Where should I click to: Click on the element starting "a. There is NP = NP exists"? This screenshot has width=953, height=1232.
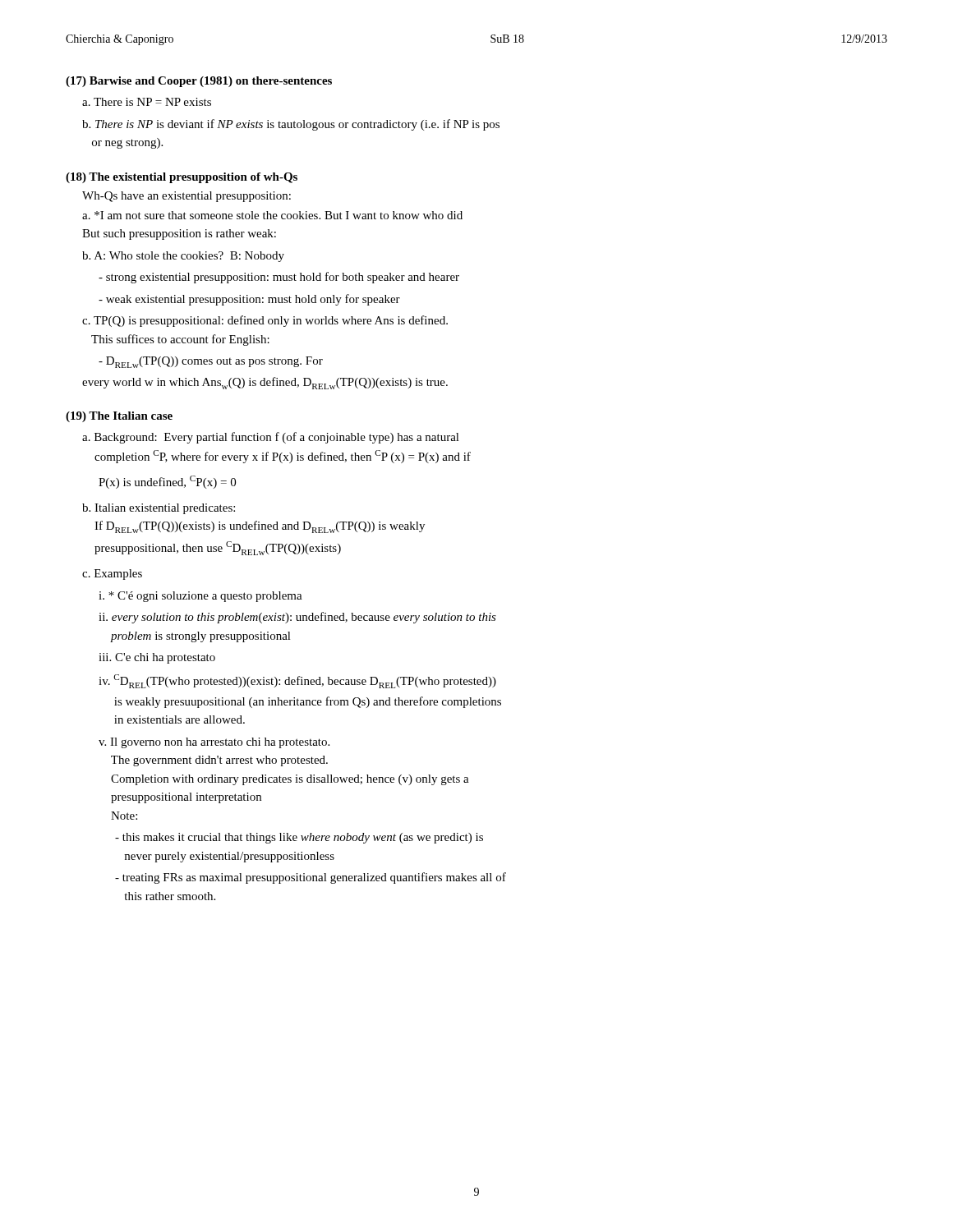pos(147,102)
